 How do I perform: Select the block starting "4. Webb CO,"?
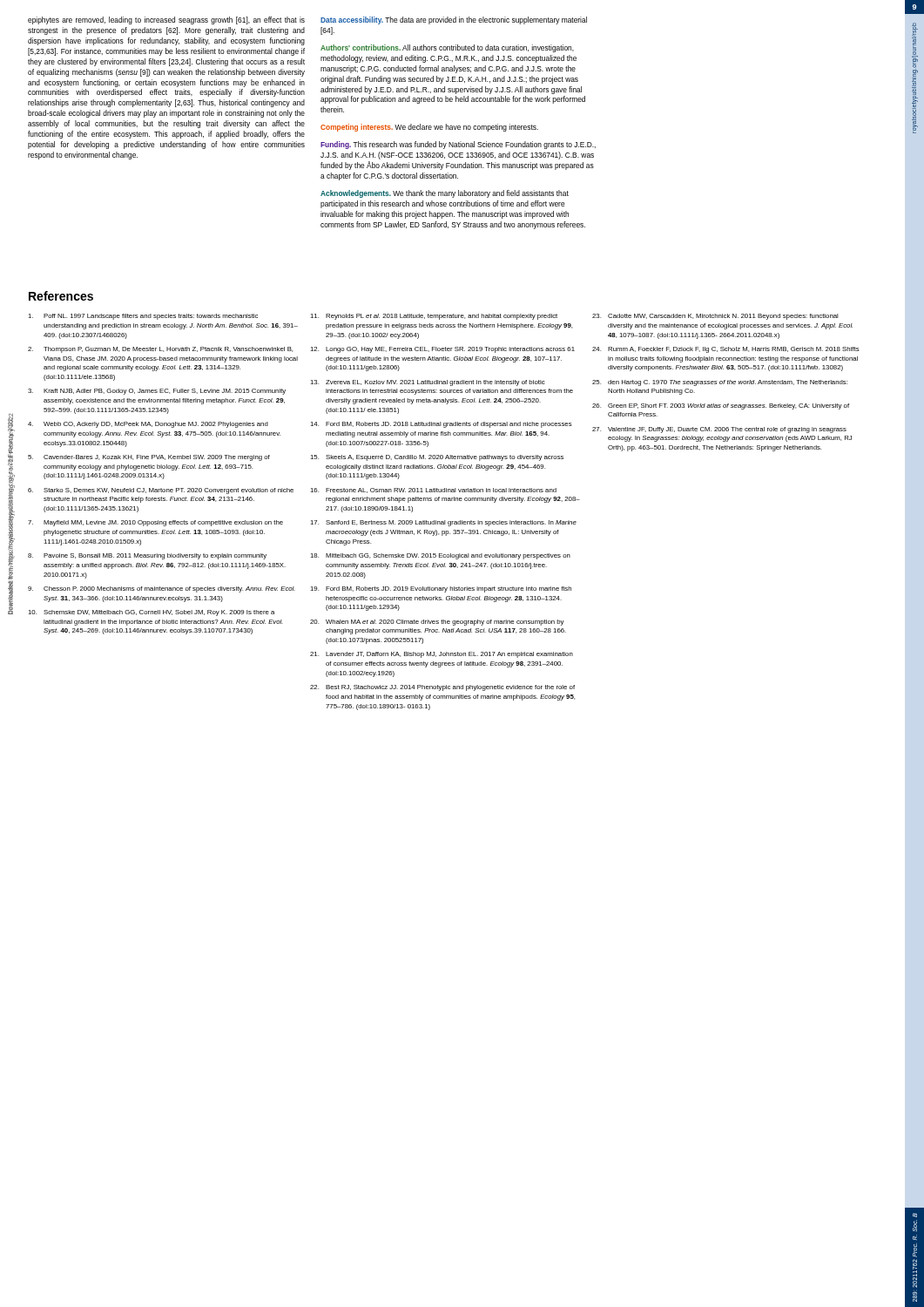tap(163, 434)
